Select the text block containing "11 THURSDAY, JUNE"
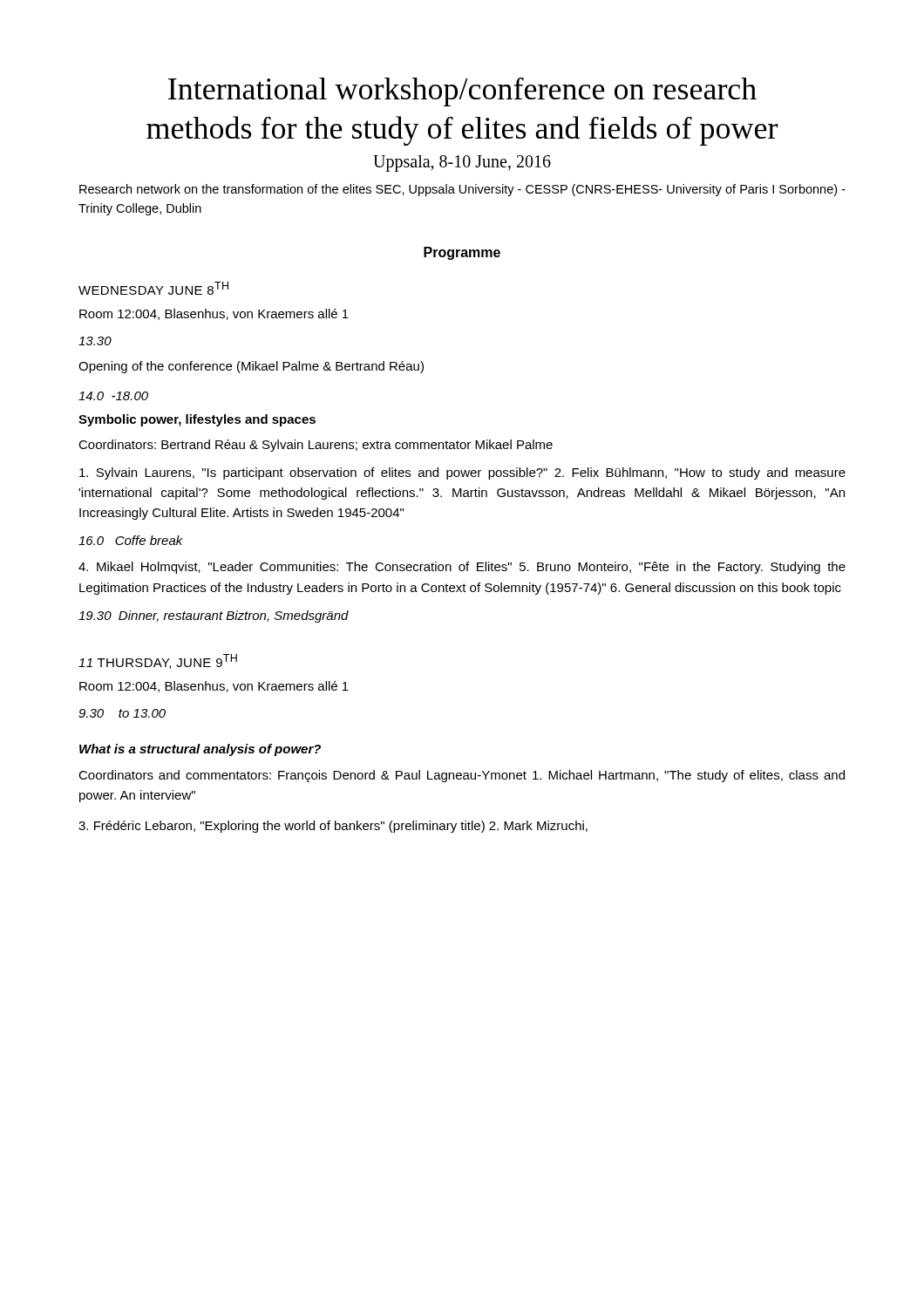The width and height of the screenshot is (924, 1308). (x=158, y=661)
